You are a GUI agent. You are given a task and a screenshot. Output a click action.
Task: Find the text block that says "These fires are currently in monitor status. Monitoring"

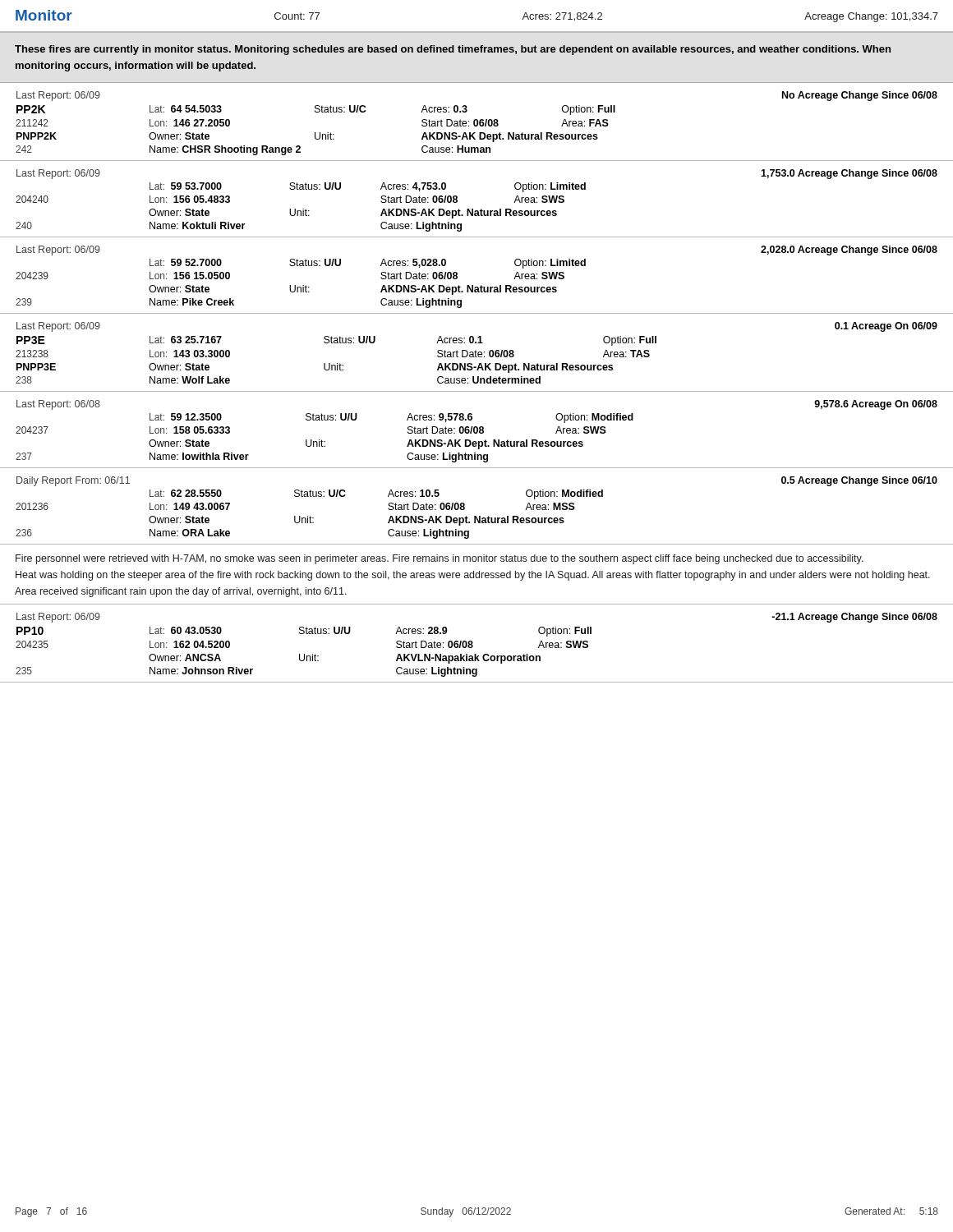(x=453, y=57)
